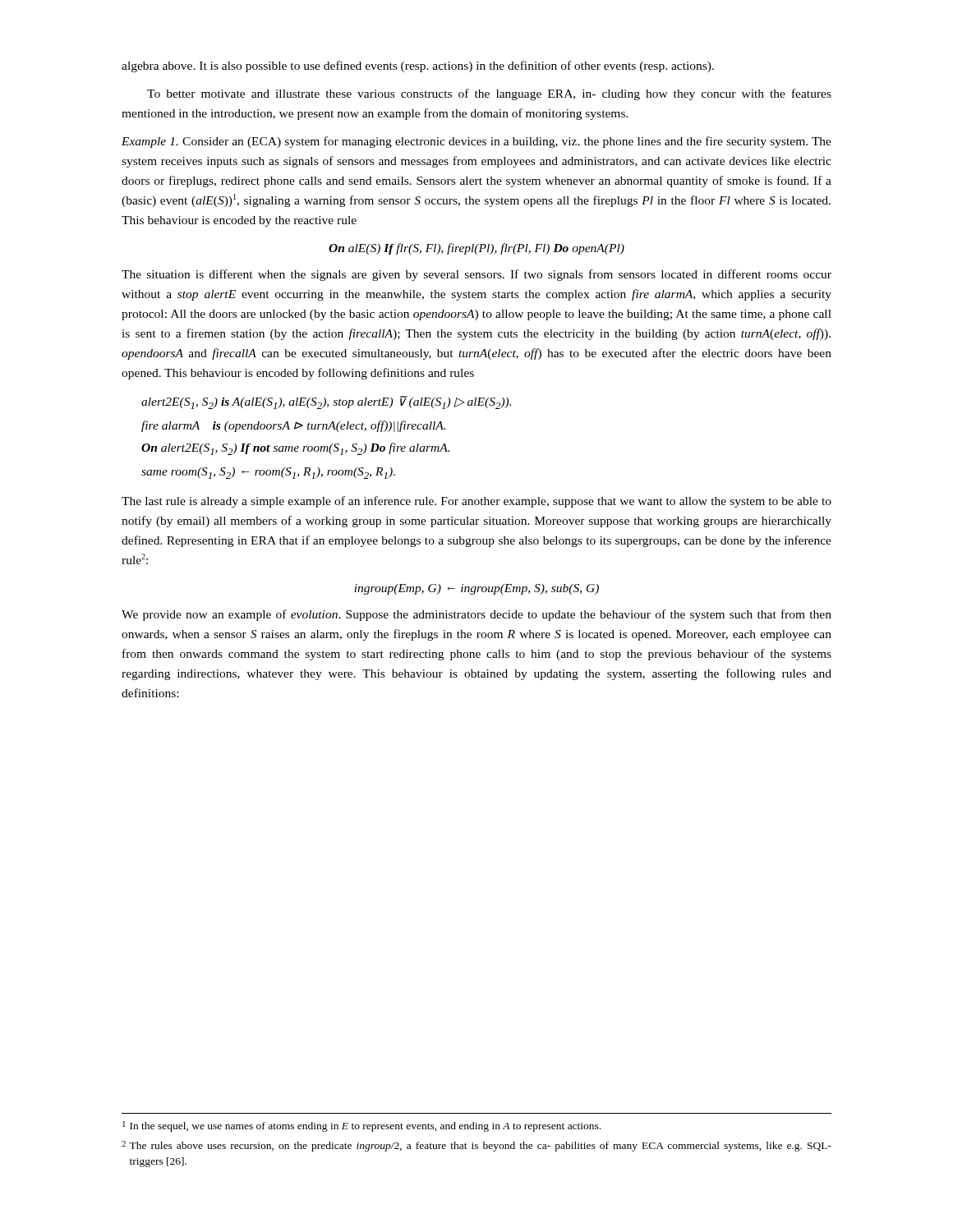Image resolution: width=953 pixels, height=1232 pixels.
Task: Navigate to the passage starting "1 In the sequel,"
Action: click(x=362, y=1126)
